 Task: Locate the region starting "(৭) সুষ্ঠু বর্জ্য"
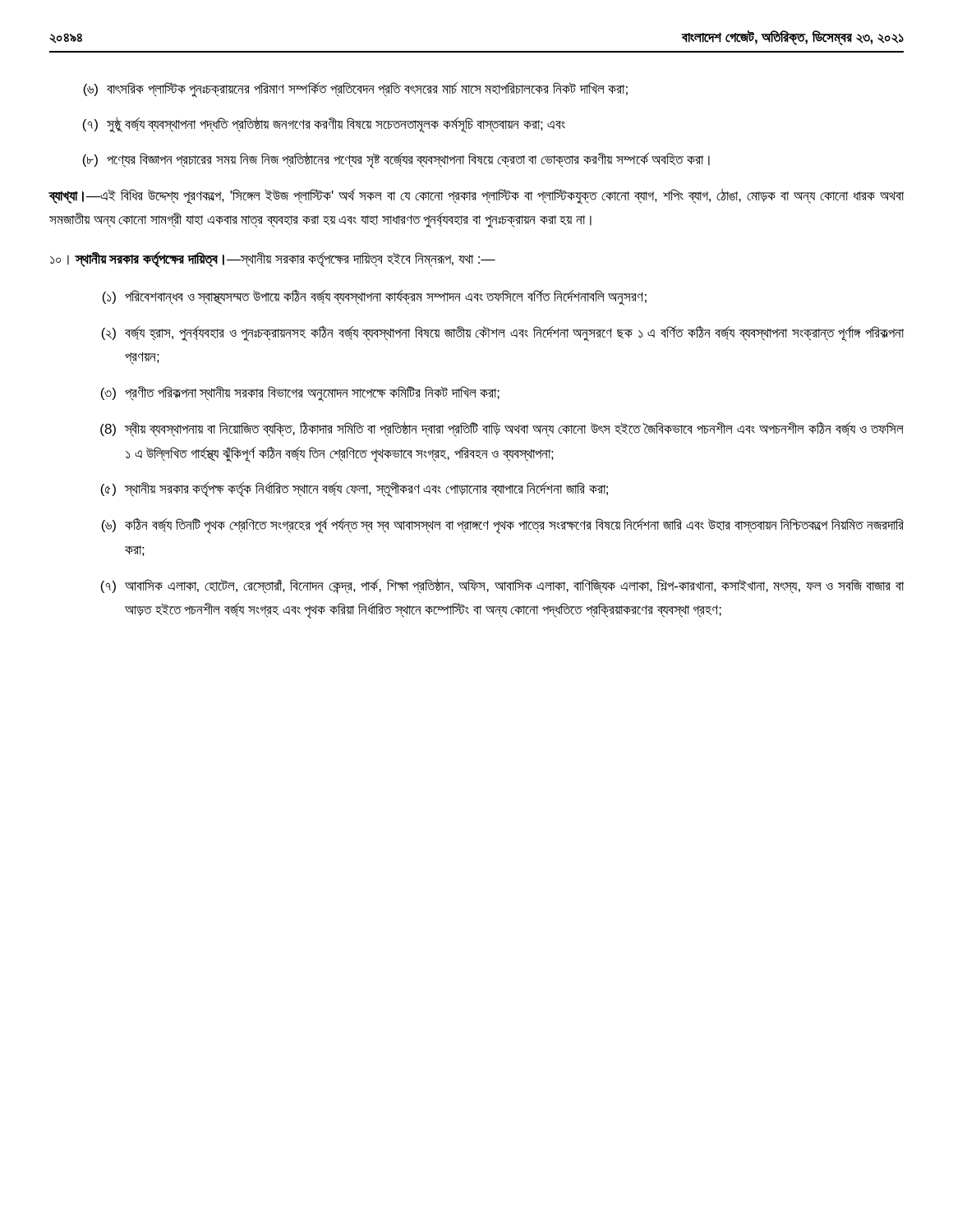point(476,125)
